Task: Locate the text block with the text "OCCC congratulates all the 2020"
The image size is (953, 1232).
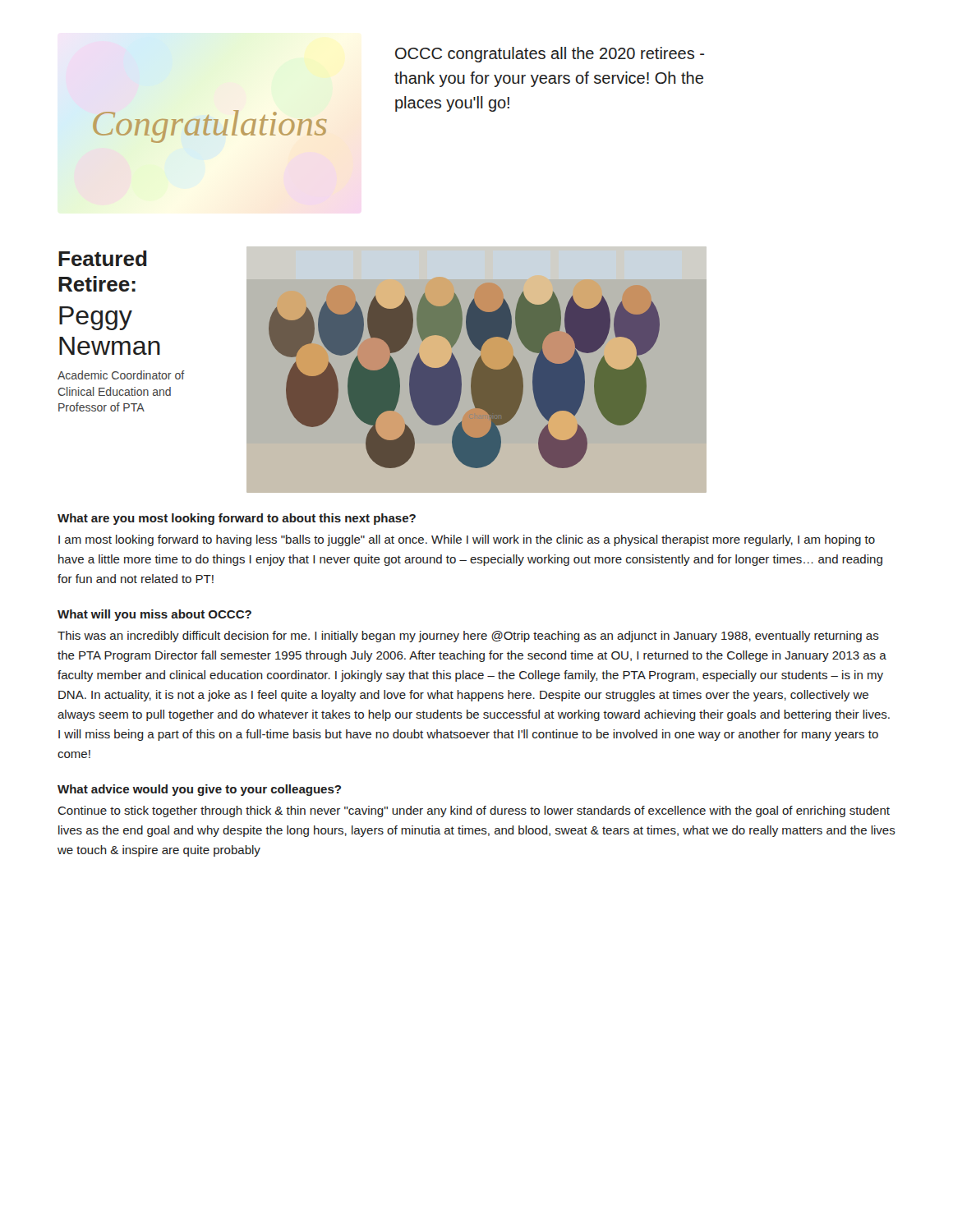Action: coord(550,78)
